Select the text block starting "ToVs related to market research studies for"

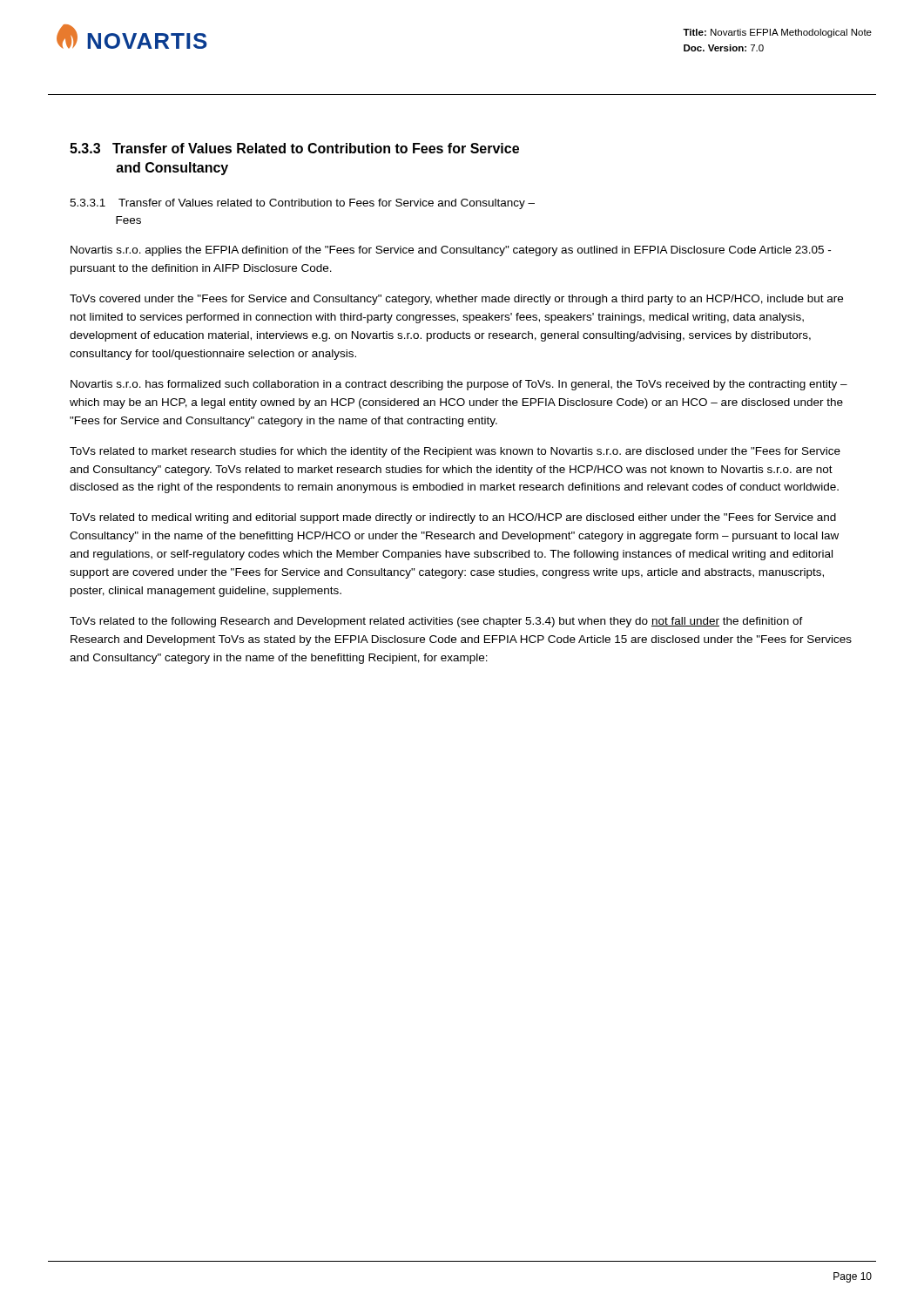(455, 469)
